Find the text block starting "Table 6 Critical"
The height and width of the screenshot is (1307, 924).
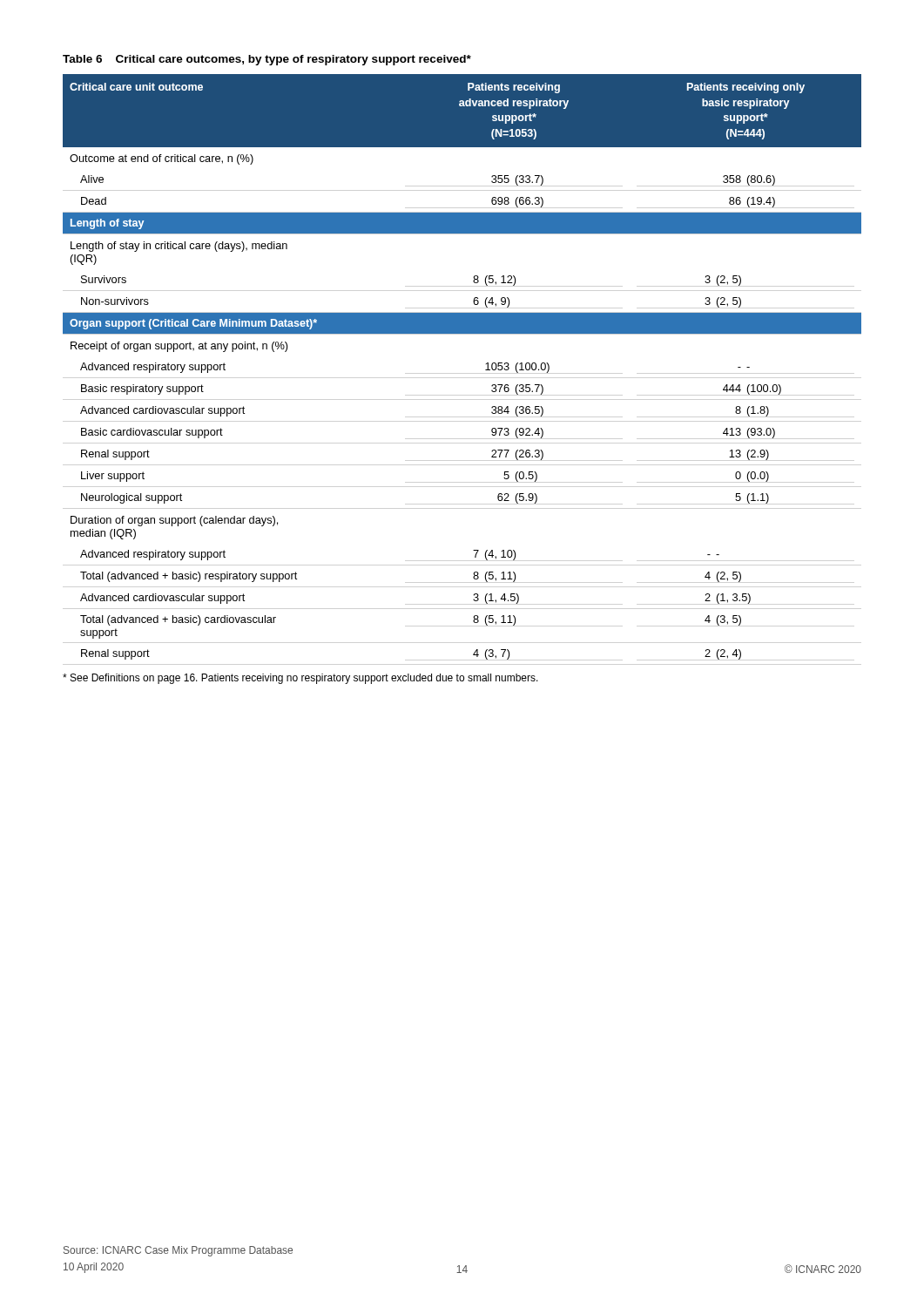267,59
